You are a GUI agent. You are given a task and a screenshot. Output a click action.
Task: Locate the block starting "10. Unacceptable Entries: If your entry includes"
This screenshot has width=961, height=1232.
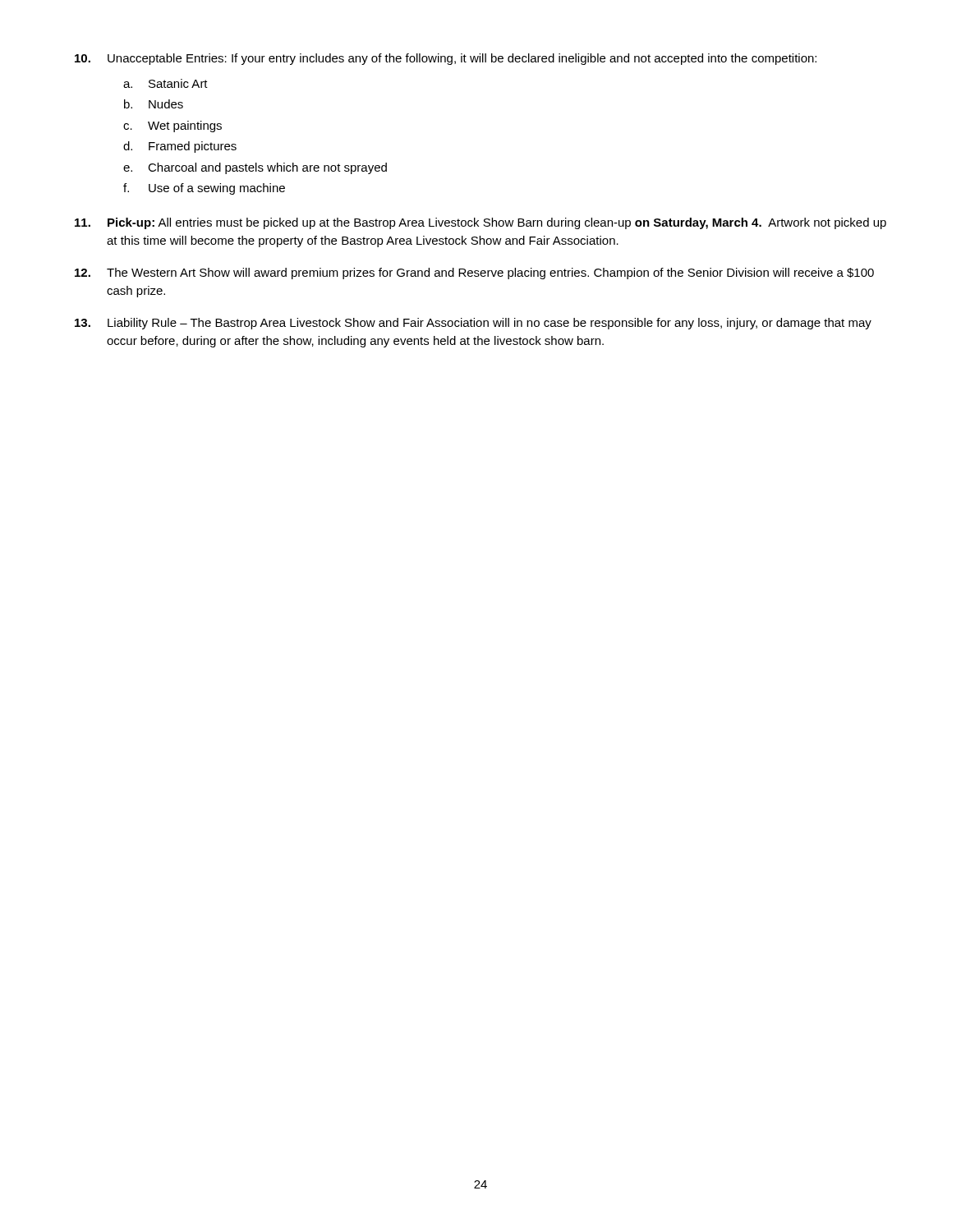(x=446, y=59)
